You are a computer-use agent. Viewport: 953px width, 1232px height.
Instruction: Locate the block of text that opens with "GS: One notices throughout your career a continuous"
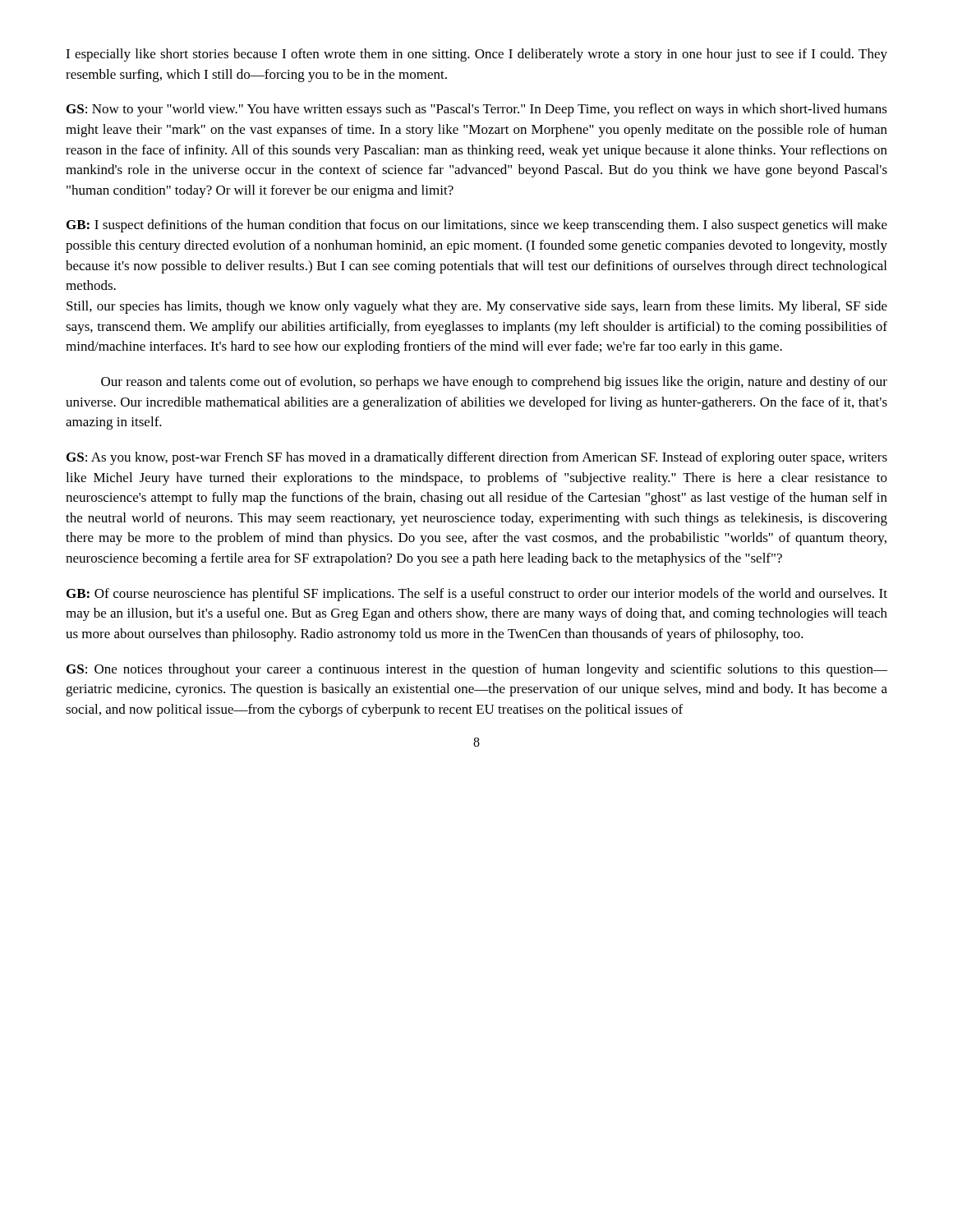coord(476,690)
